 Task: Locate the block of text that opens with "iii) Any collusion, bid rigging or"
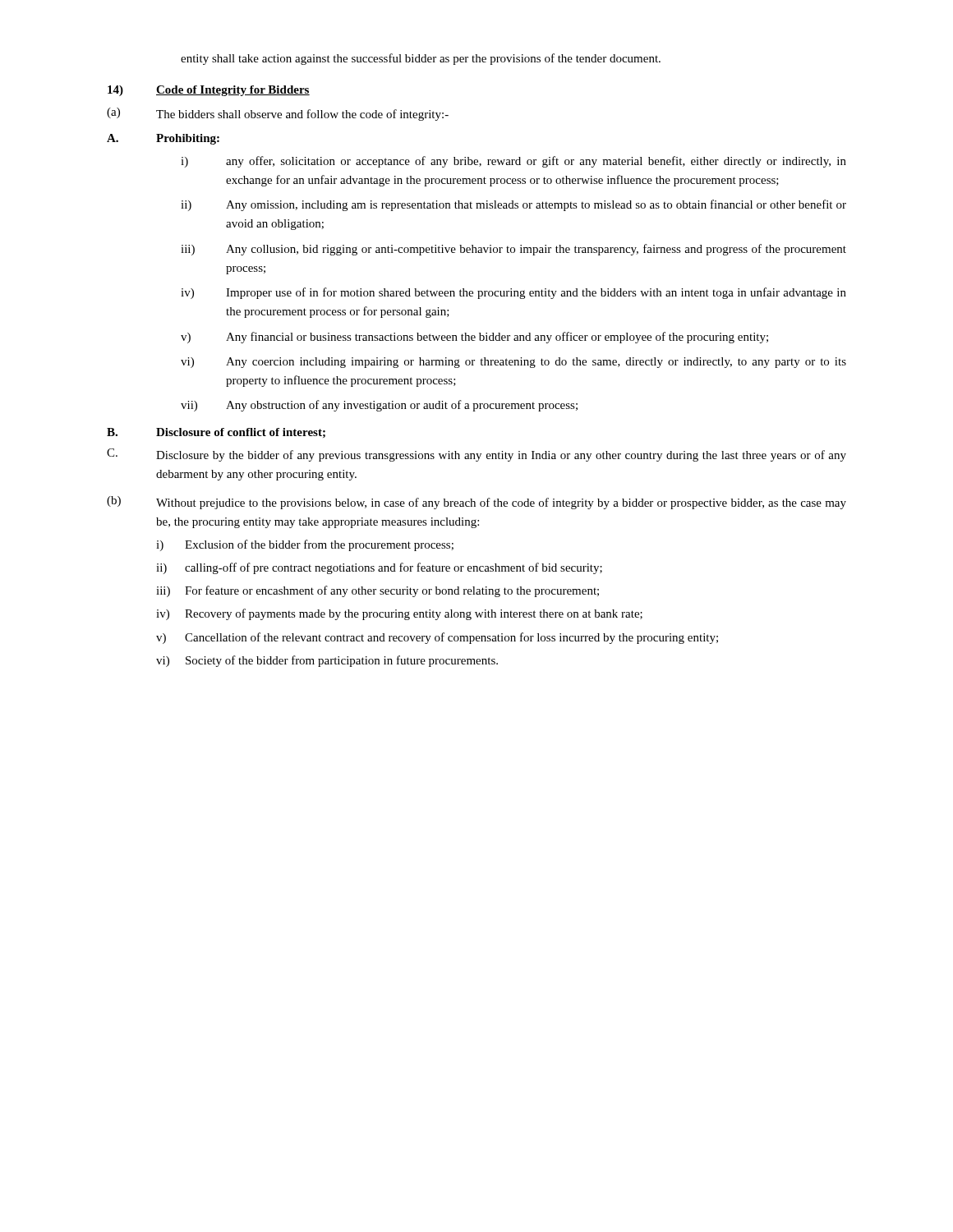[x=513, y=258]
